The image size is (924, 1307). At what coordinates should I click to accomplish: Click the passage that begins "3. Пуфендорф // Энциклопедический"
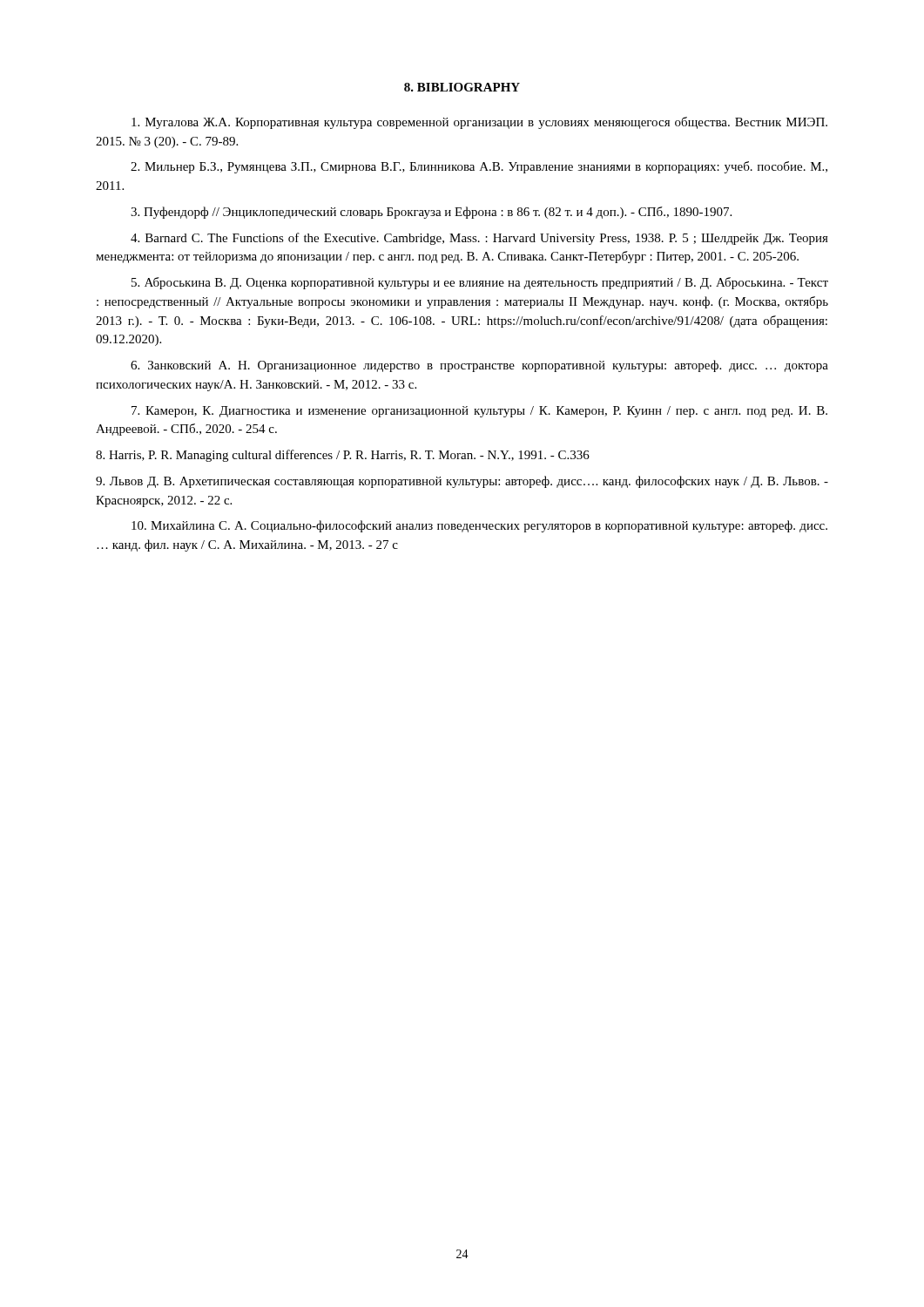click(x=432, y=212)
